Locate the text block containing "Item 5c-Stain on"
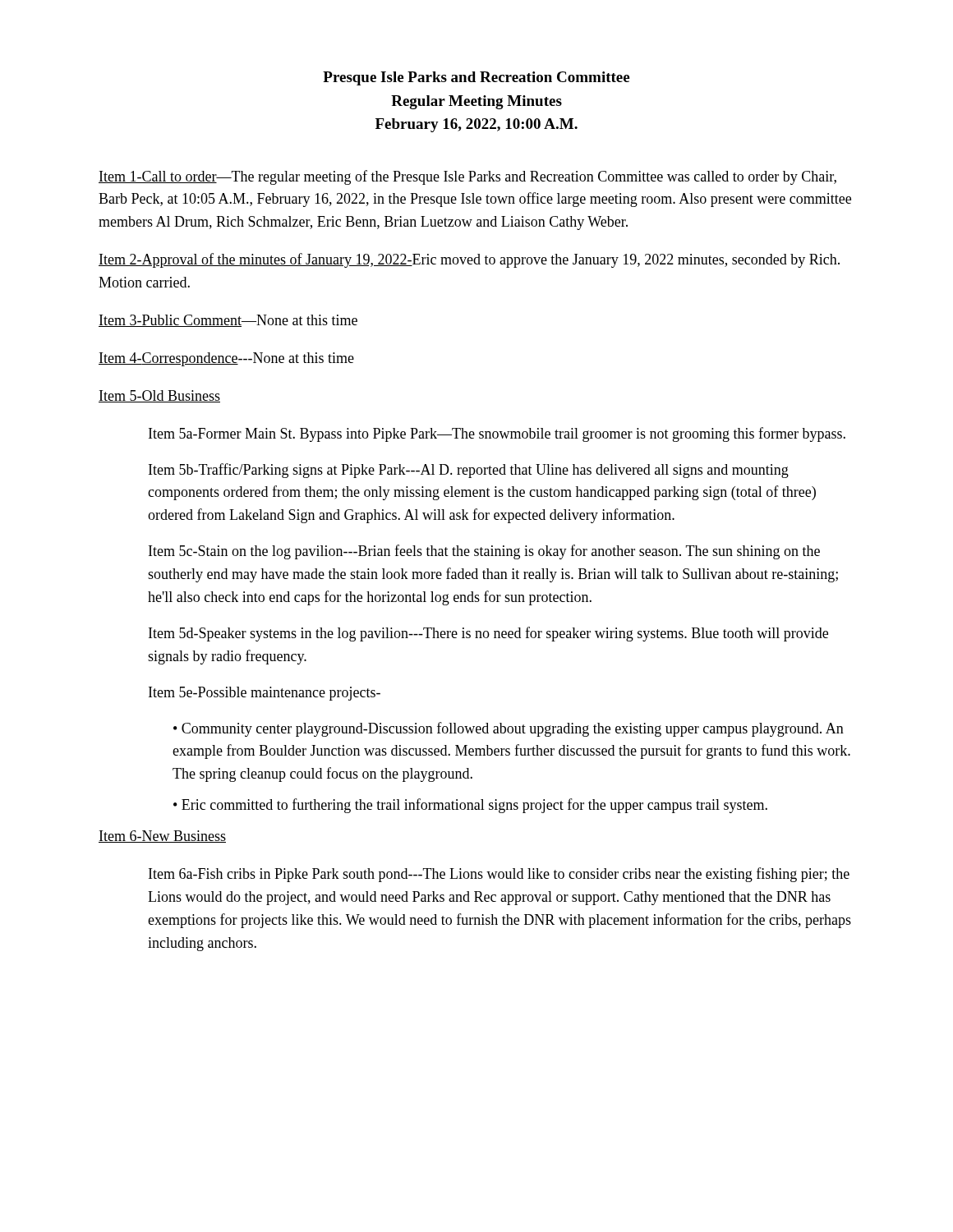953x1232 pixels. tap(493, 574)
